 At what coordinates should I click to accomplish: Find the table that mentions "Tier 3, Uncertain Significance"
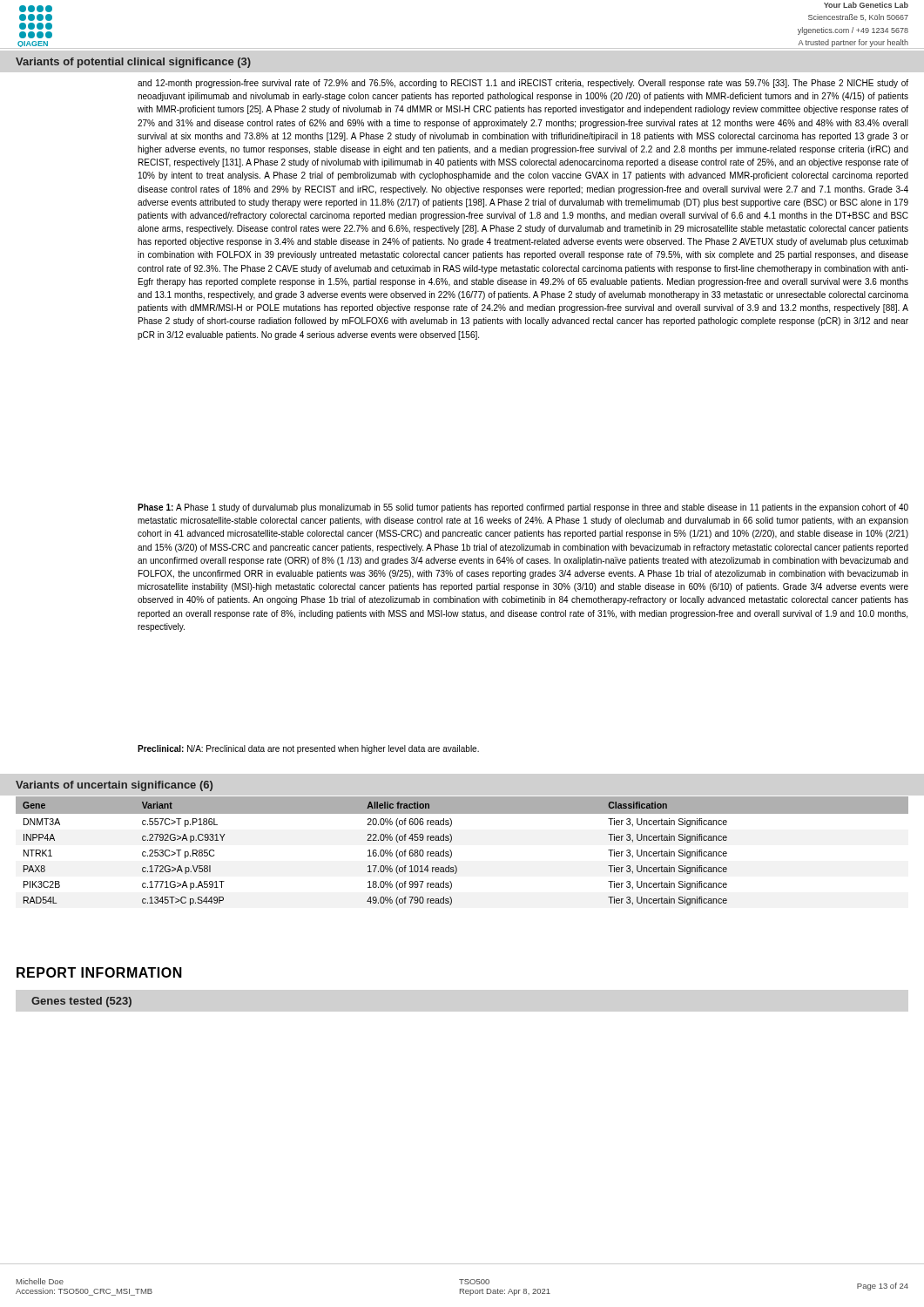(x=462, y=852)
